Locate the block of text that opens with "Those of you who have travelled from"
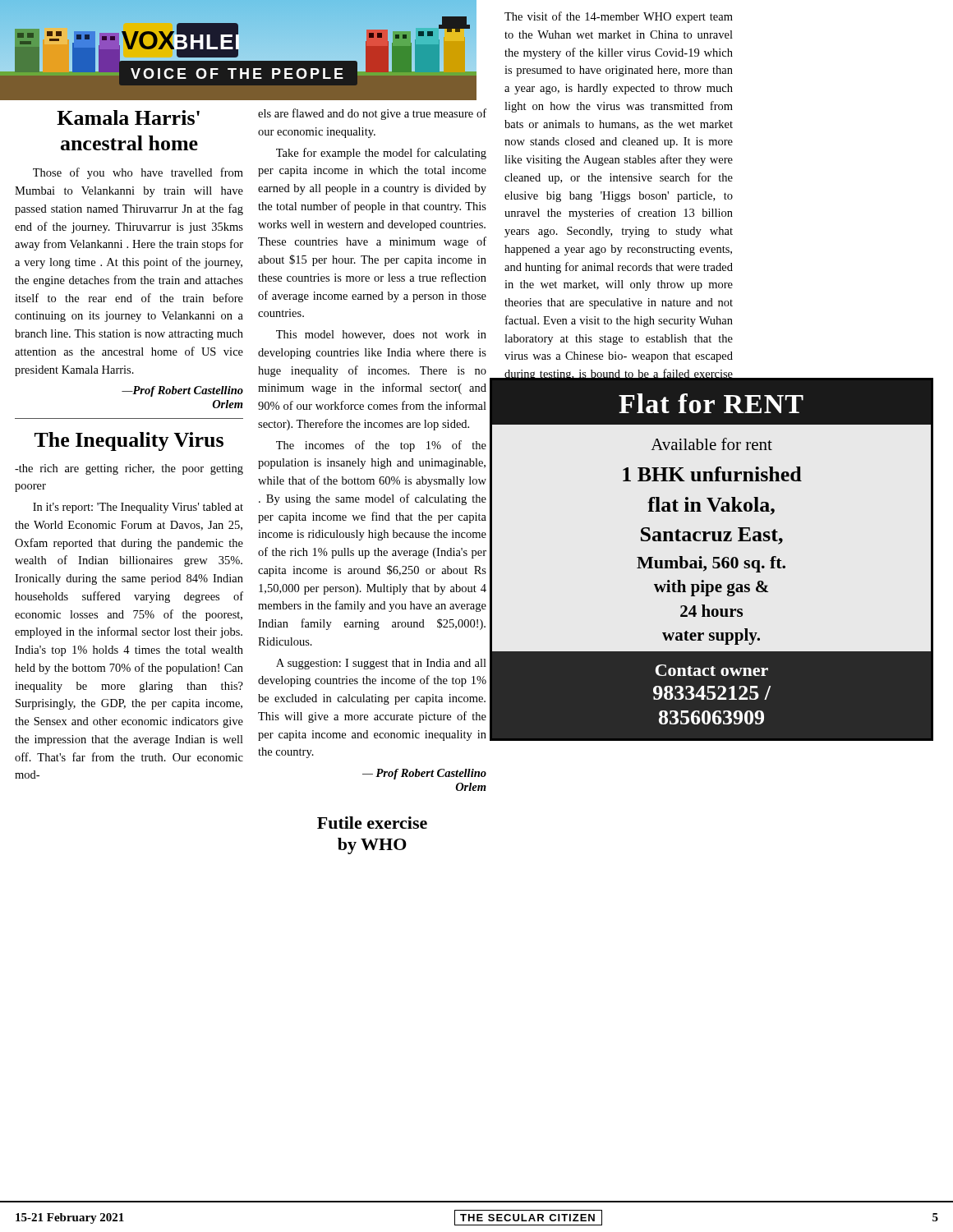Screen dimensions: 1232x953 pyautogui.click(x=129, y=272)
